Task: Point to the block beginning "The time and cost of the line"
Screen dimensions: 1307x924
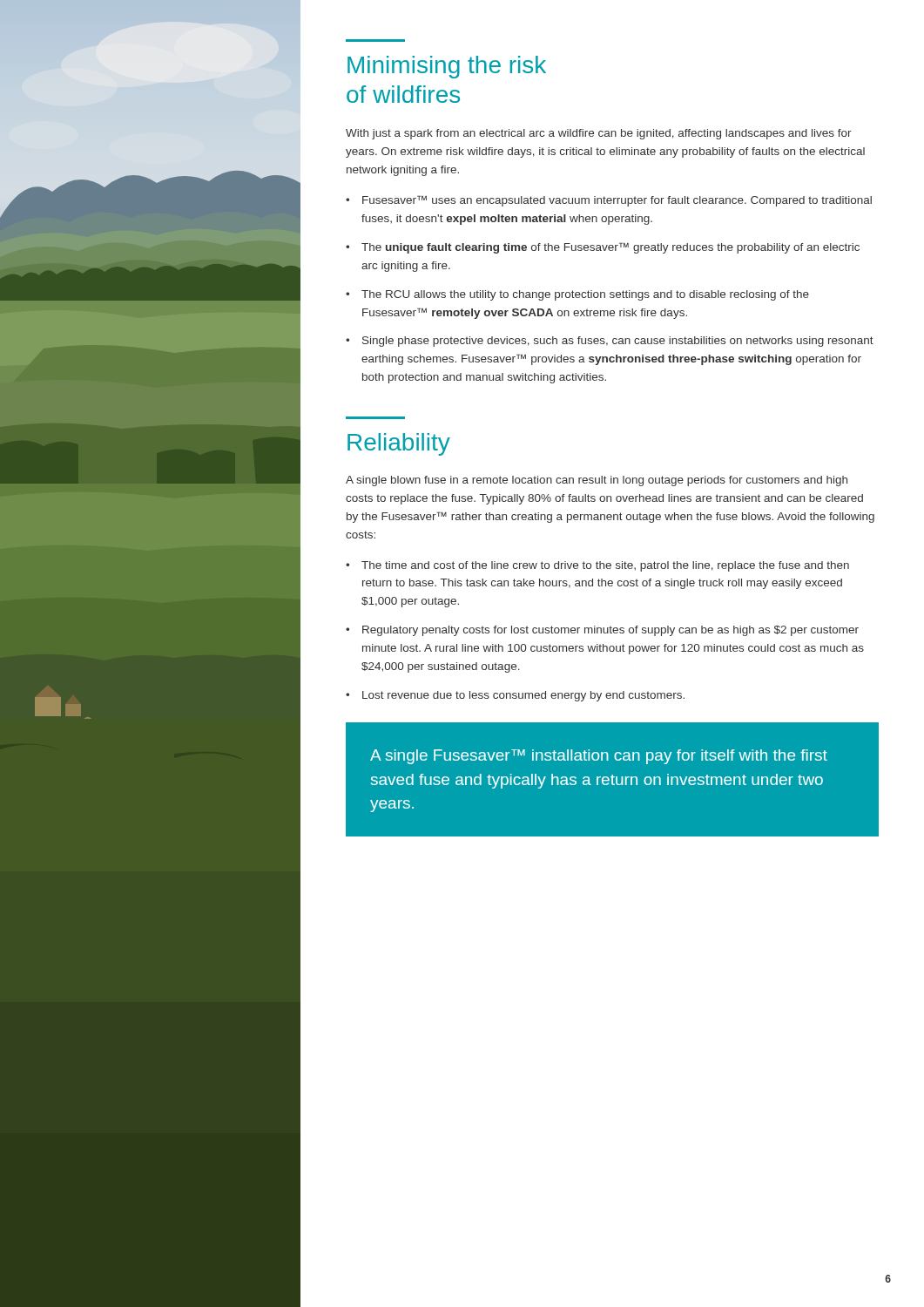Action: 612,584
